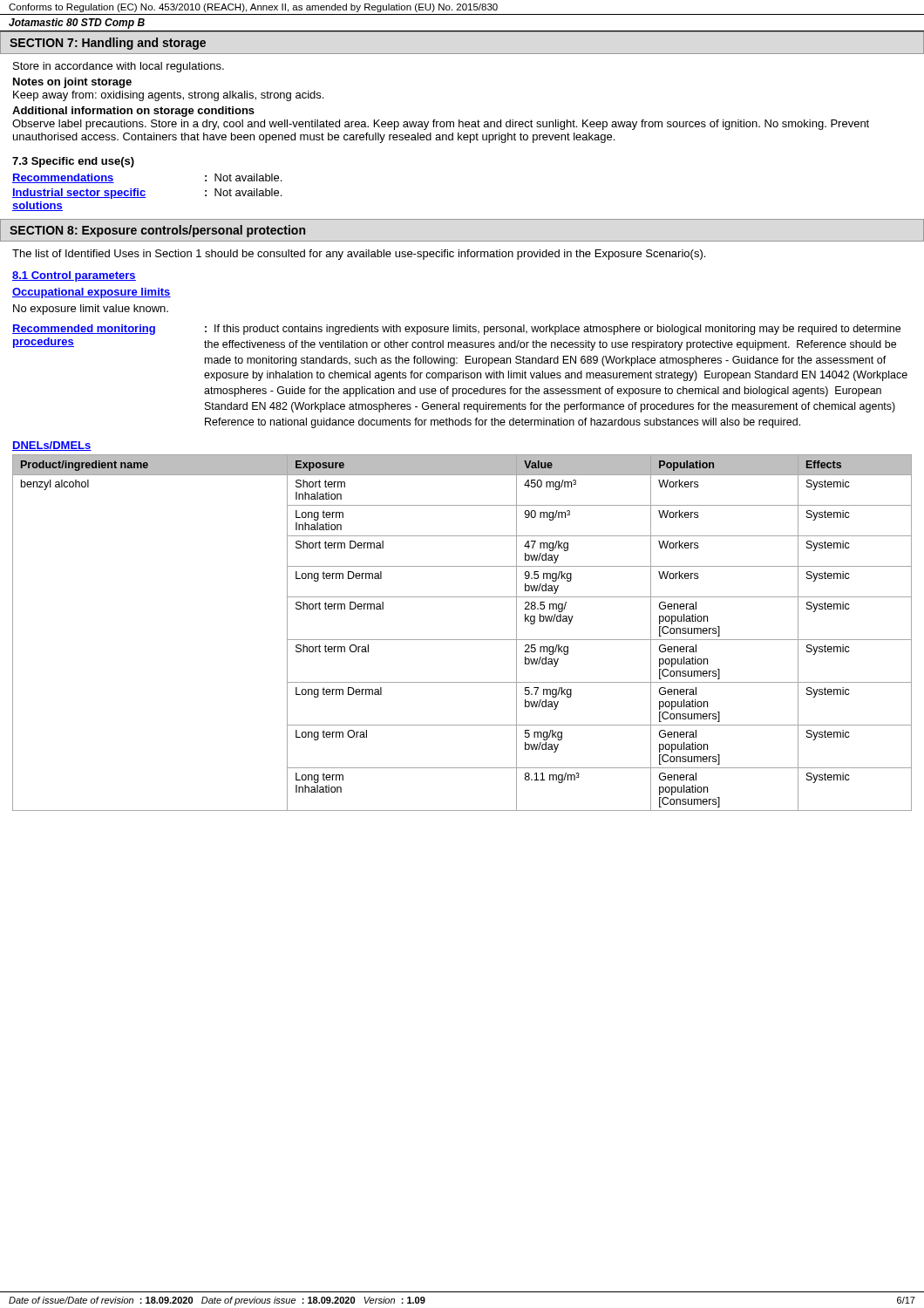Find the section header on this page that starts "7.3 Specific end"
The image size is (924, 1308).
(73, 161)
